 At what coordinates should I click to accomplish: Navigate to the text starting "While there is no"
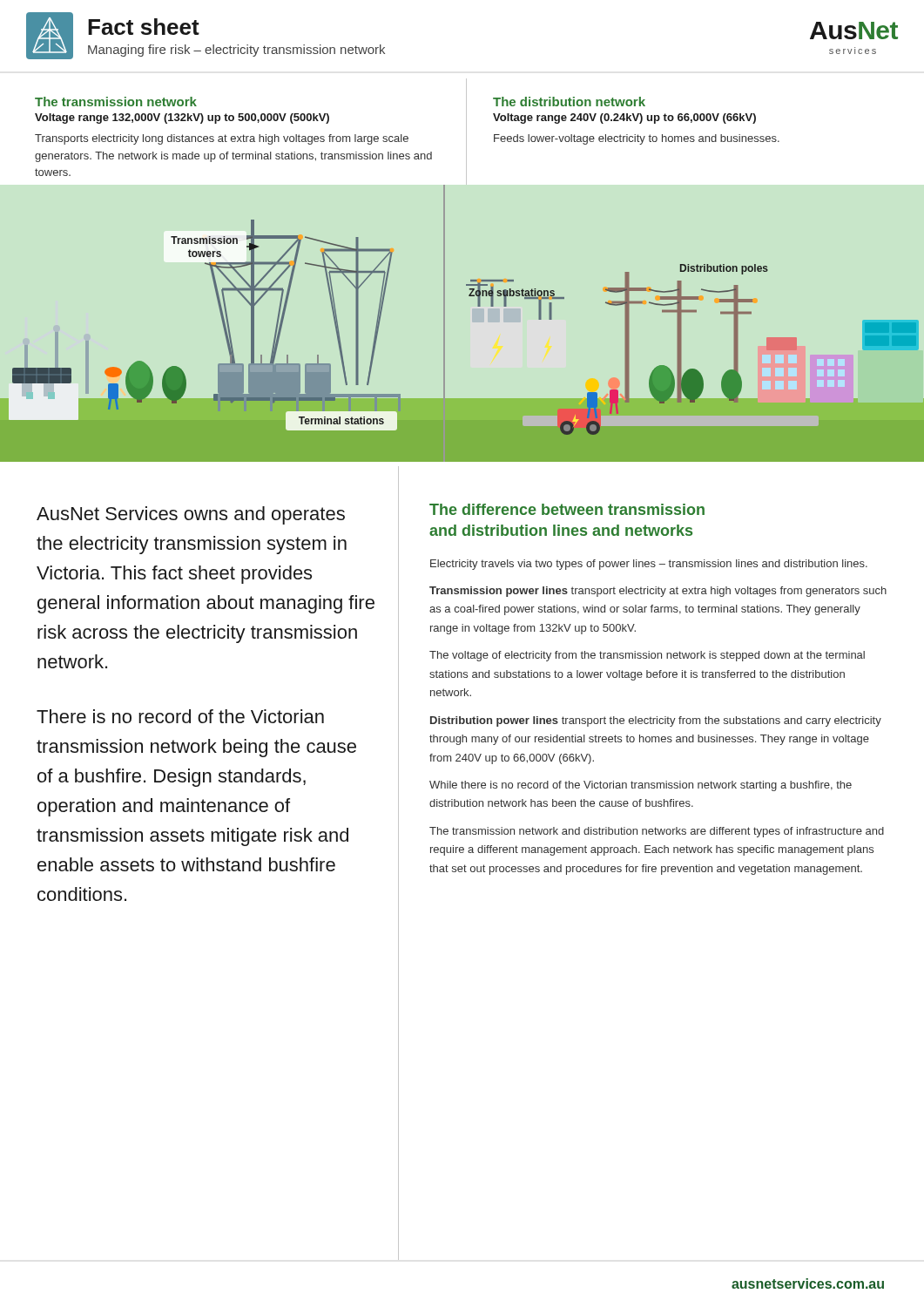(641, 794)
